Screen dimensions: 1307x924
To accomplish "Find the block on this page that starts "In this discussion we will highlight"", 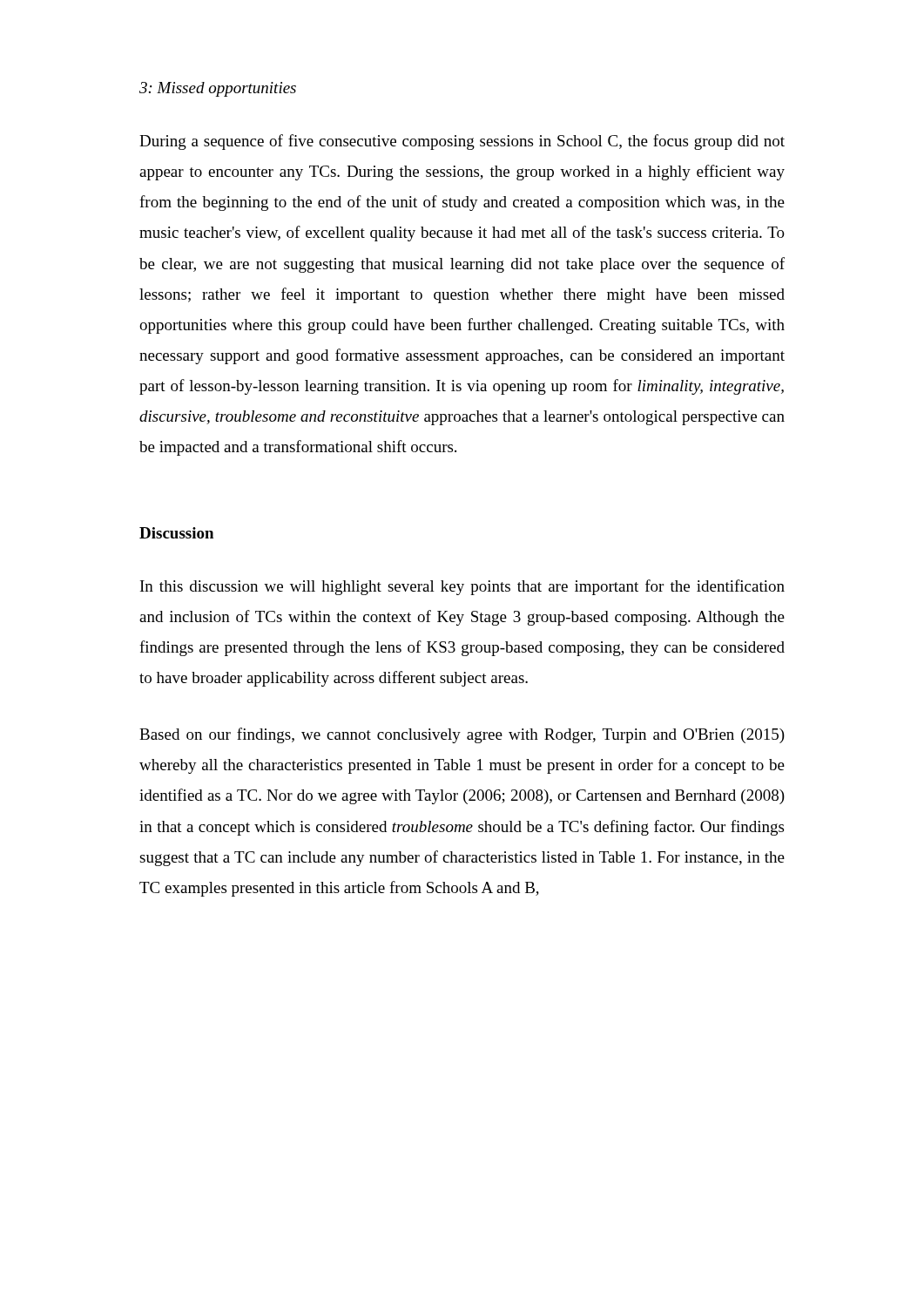I will pos(462,631).
